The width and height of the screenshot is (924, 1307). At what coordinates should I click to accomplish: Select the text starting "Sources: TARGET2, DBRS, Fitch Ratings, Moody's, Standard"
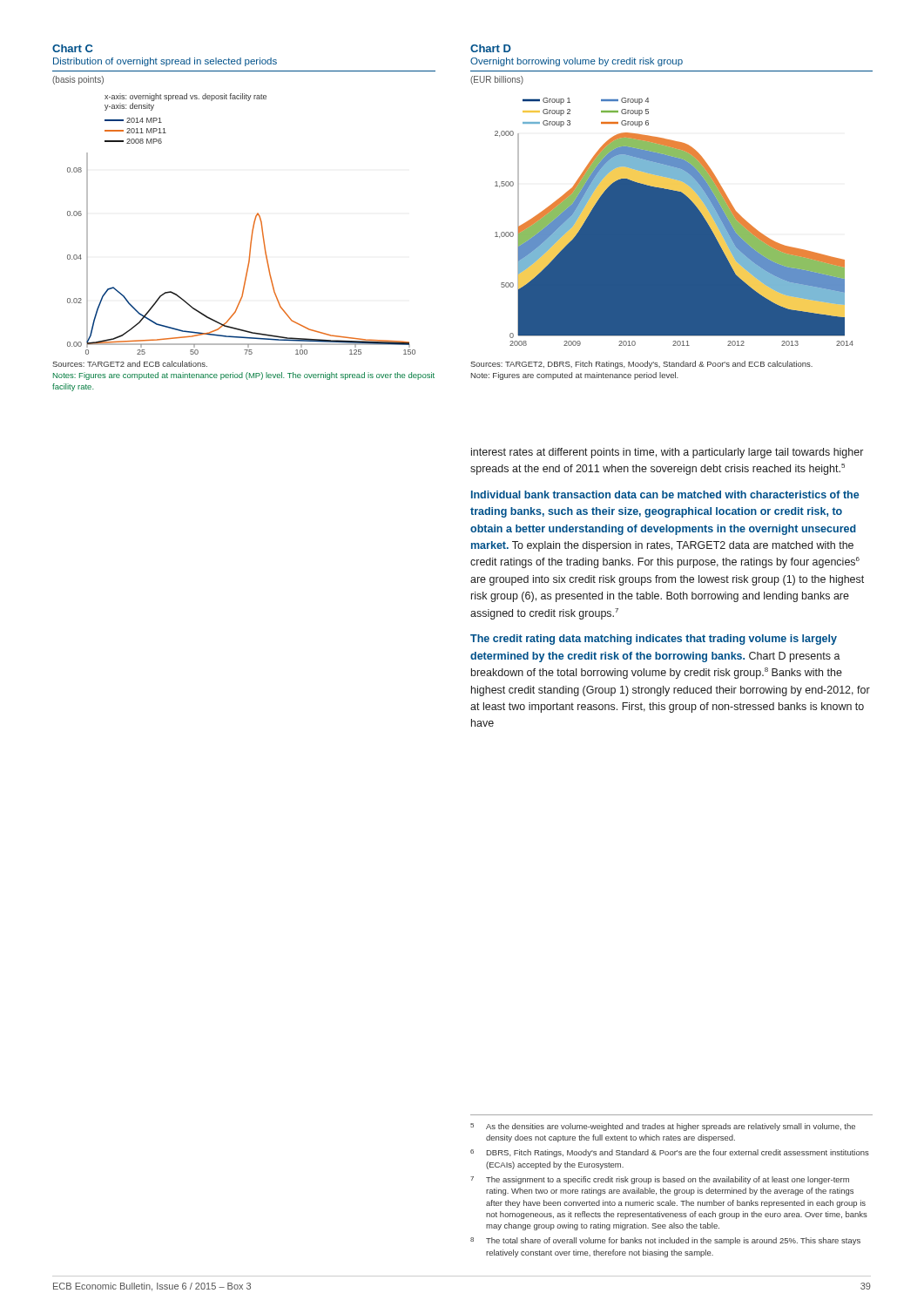point(642,369)
